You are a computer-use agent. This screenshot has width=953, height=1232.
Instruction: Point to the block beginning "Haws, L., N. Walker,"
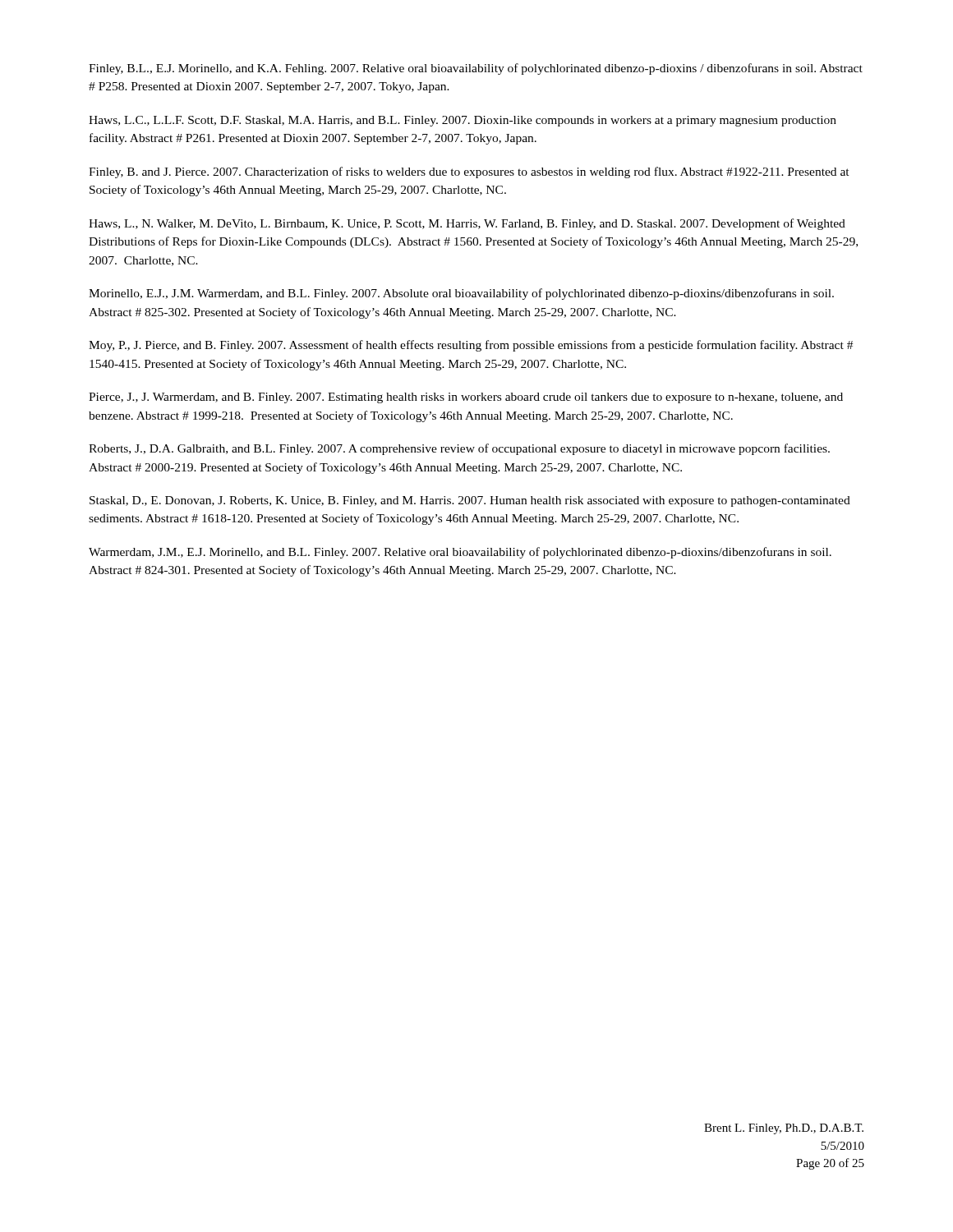point(474,241)
